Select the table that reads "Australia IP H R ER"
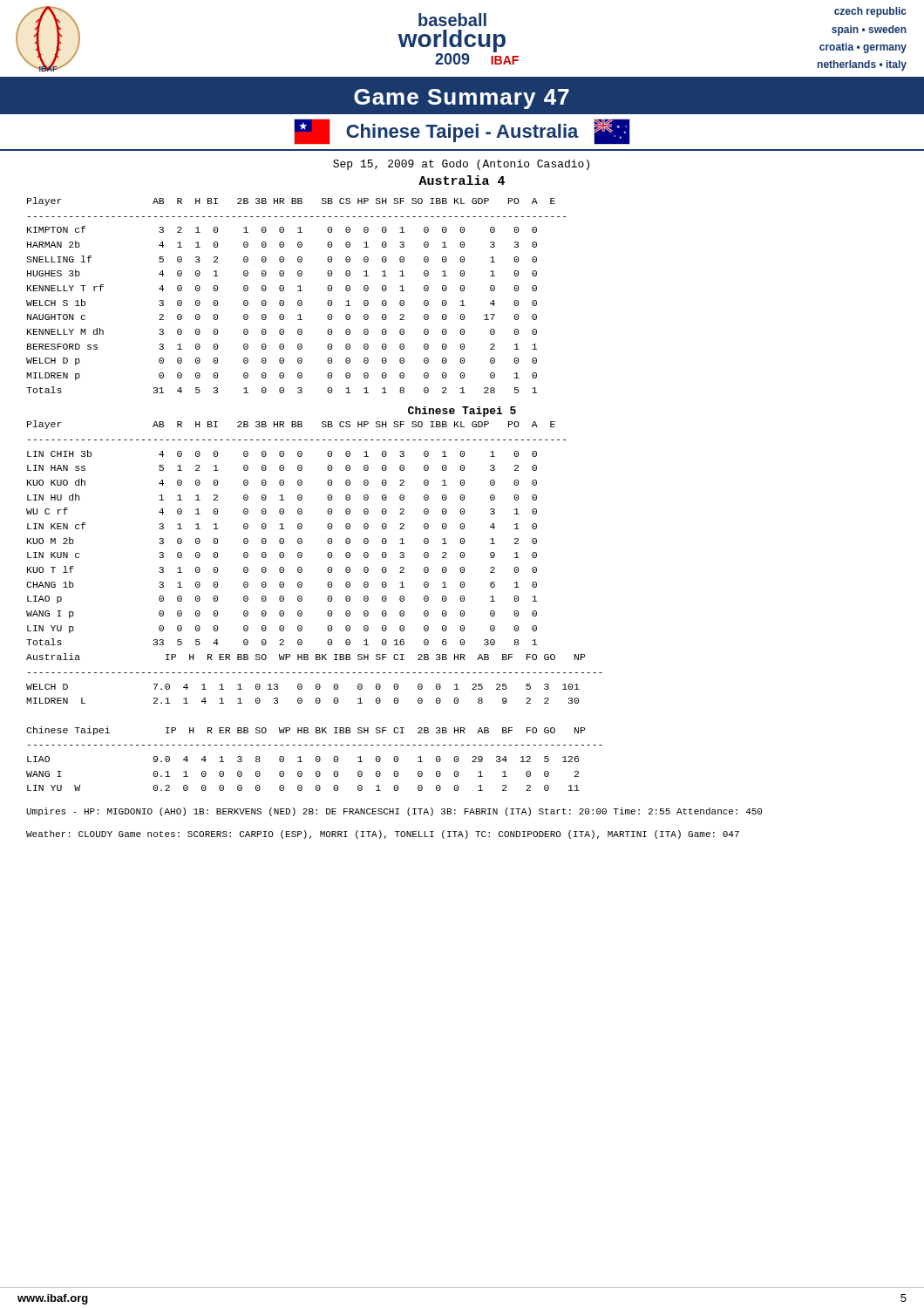Image resolution: width=924 pixels, height=1308 pixels. click(462, 723)
